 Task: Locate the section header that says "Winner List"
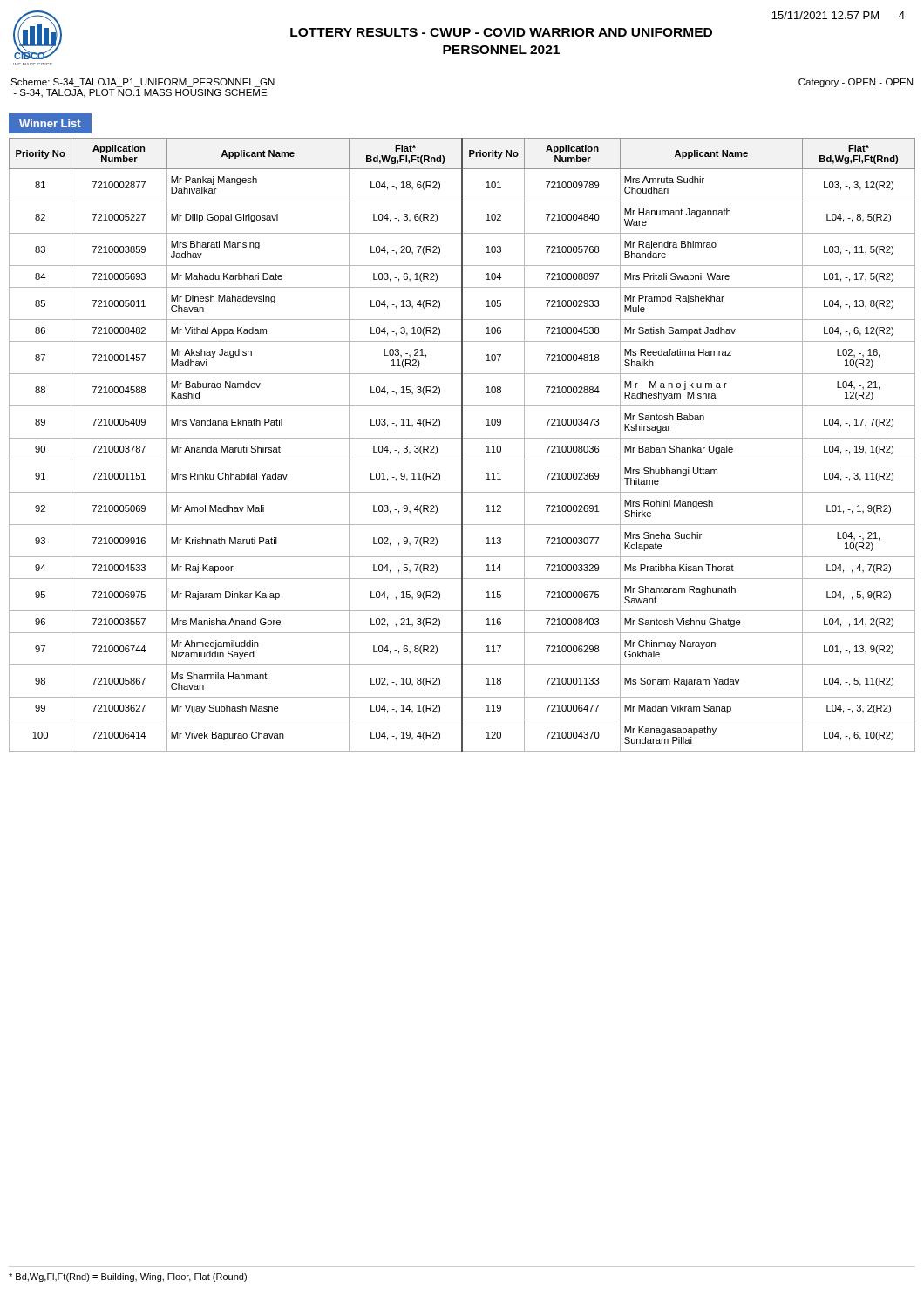point(50,123)
